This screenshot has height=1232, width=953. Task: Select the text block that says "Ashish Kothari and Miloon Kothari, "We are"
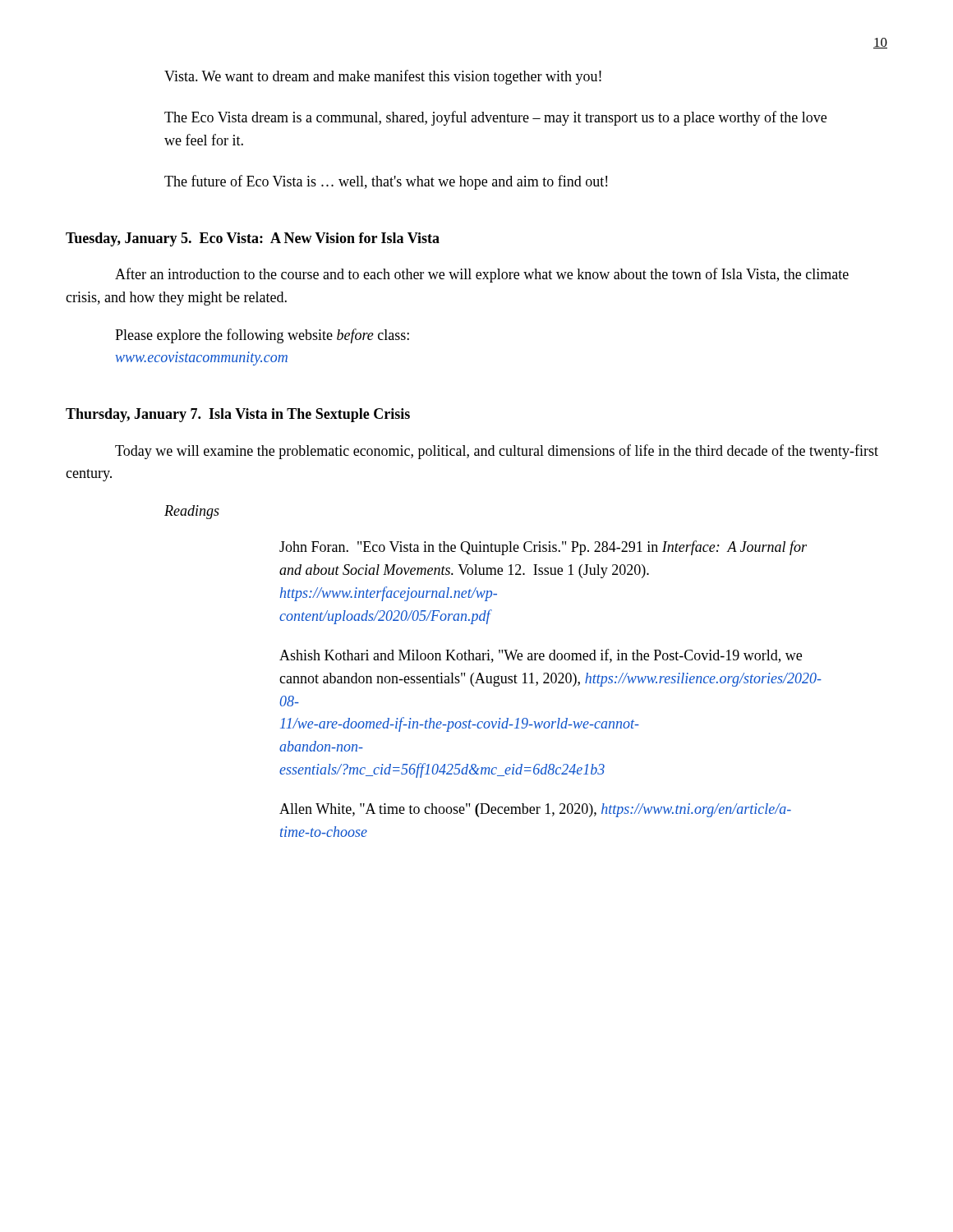(x=550, y=713)
